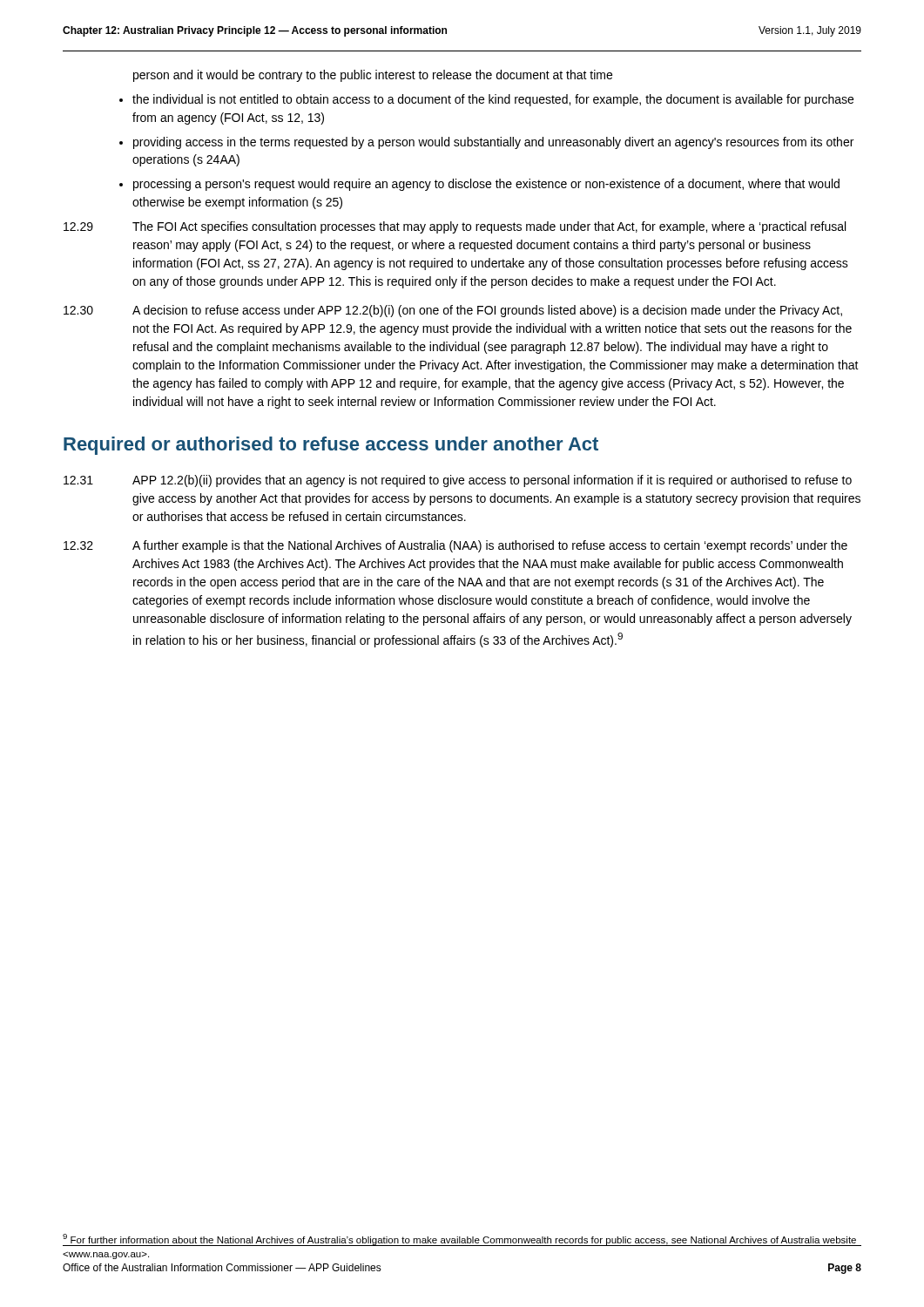924x1307 pixels.
Task: Navigate to the region starting "32 A further"
Action: click(x=462, y=593)
